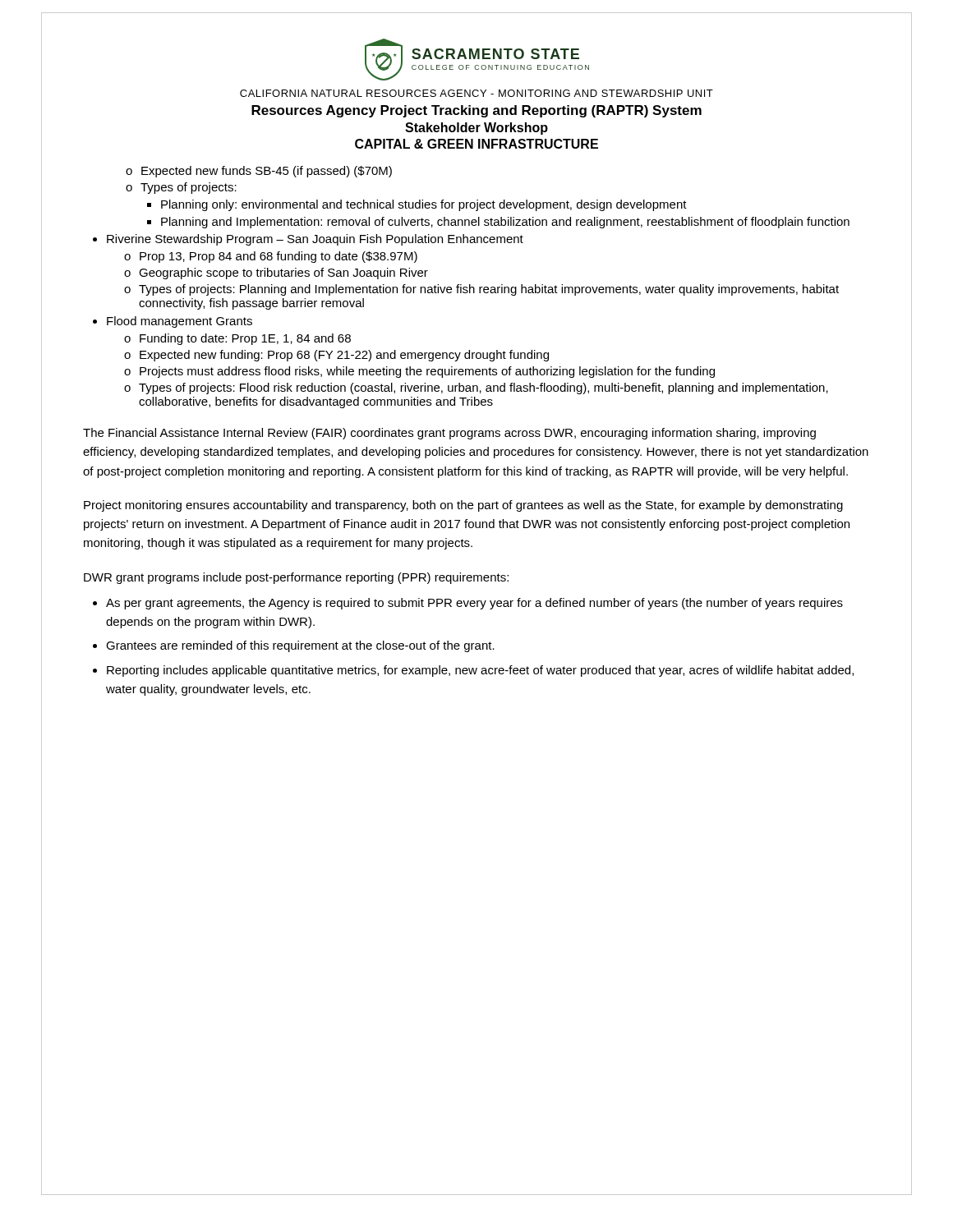Find the passage starting "Projects must address flood risks, while"
This screenshot has width=953, height=1232.
pyautogui.click(x=427, y=371)
